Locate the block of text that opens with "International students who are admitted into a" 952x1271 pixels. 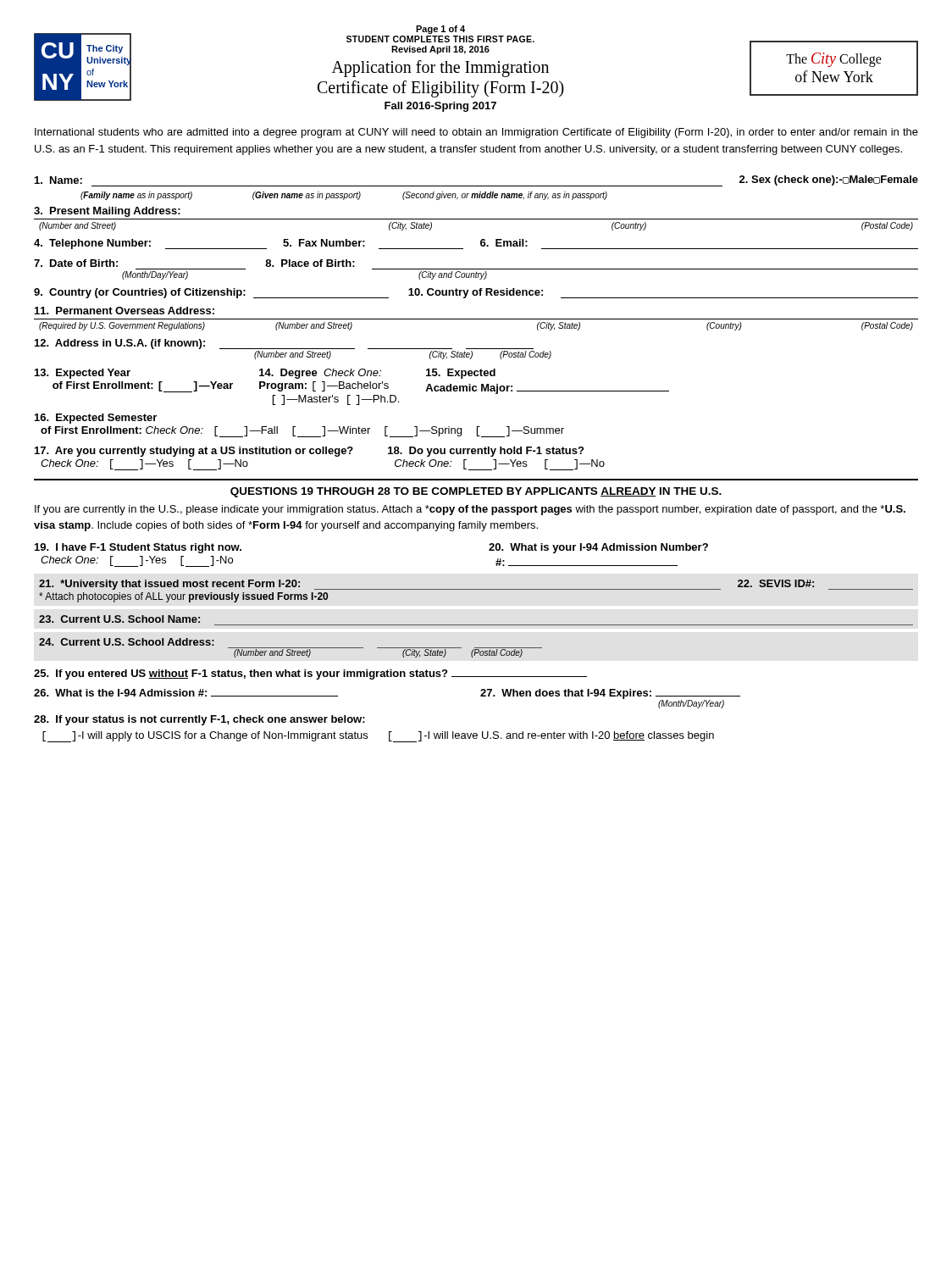coord(476,140)
